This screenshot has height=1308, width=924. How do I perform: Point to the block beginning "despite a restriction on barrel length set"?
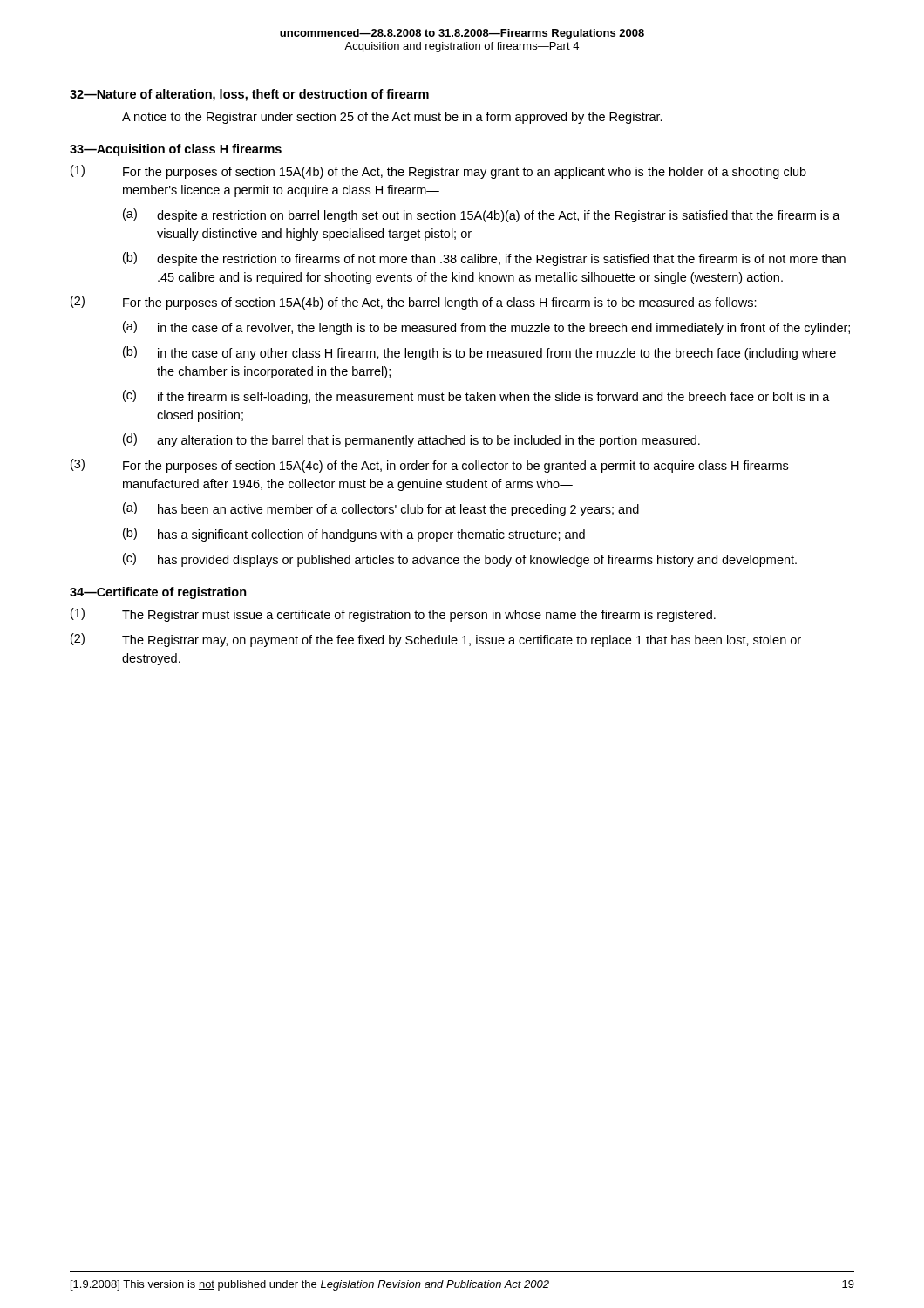(498, 225)
